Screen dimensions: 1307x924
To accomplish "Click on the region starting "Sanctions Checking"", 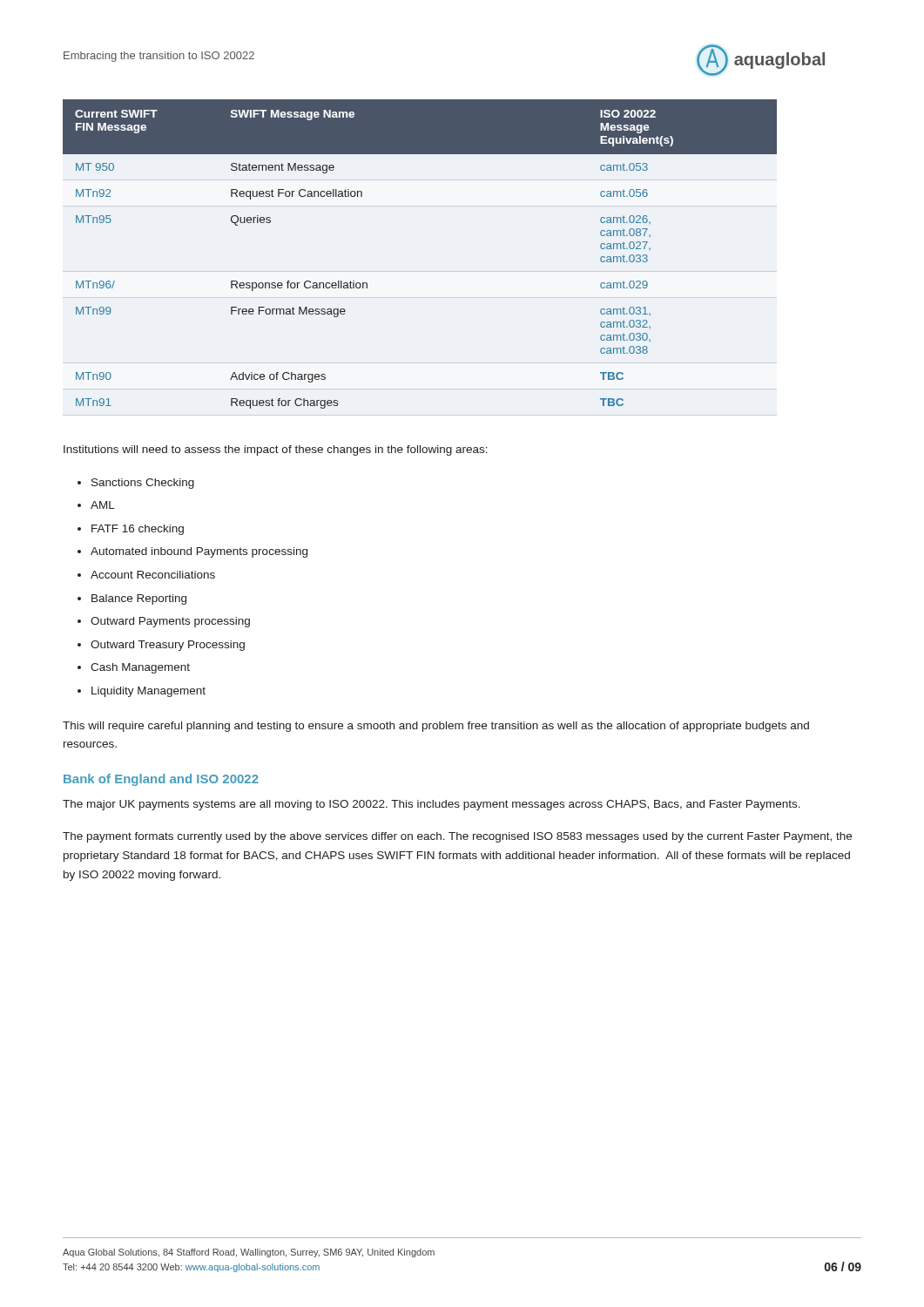I will [x=143, y=482].
